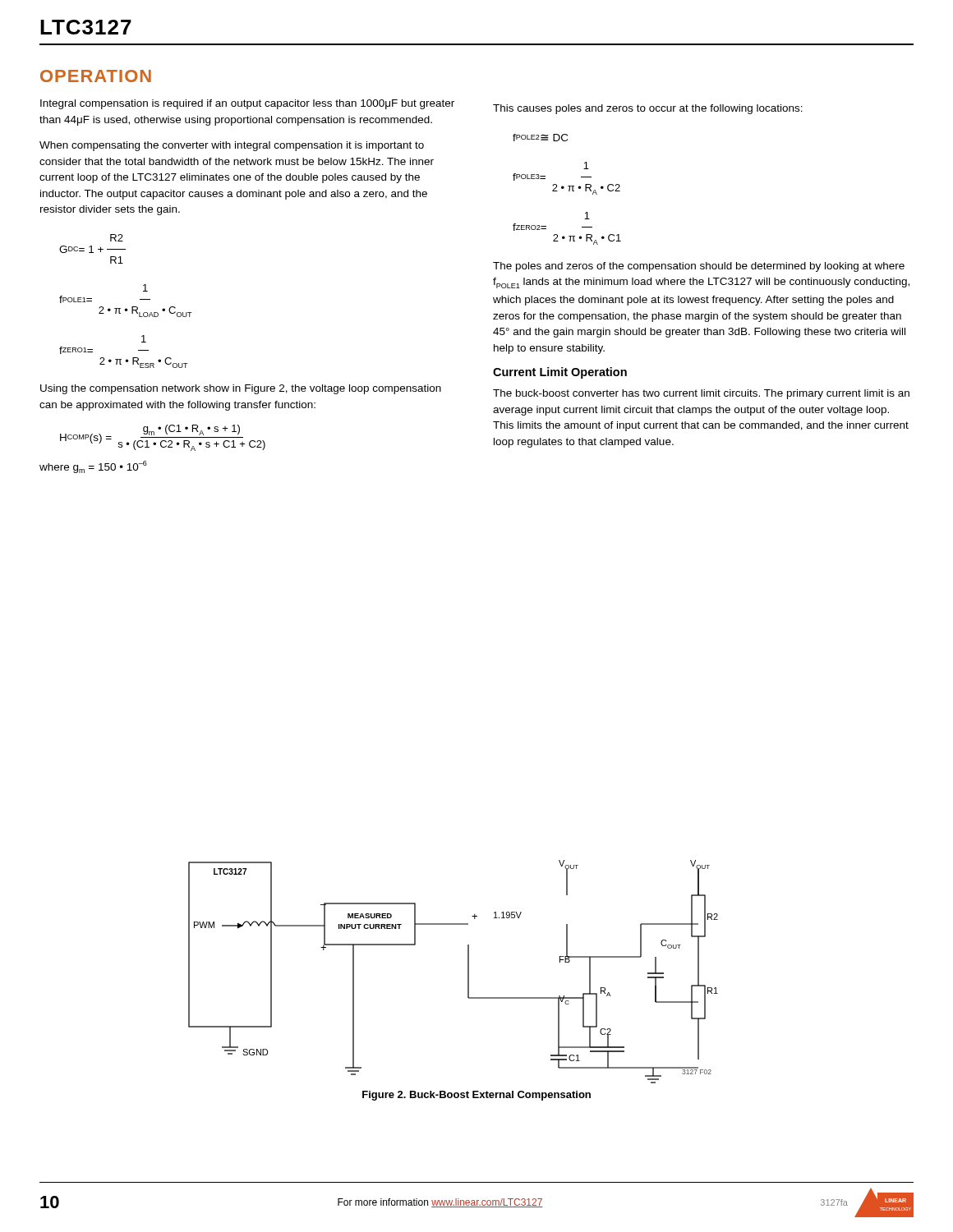Find the region starting "Figure 2. Buck-Boost External Compensation"
Viewport: 953px width, 1232px height.
tap(476, 1094)
